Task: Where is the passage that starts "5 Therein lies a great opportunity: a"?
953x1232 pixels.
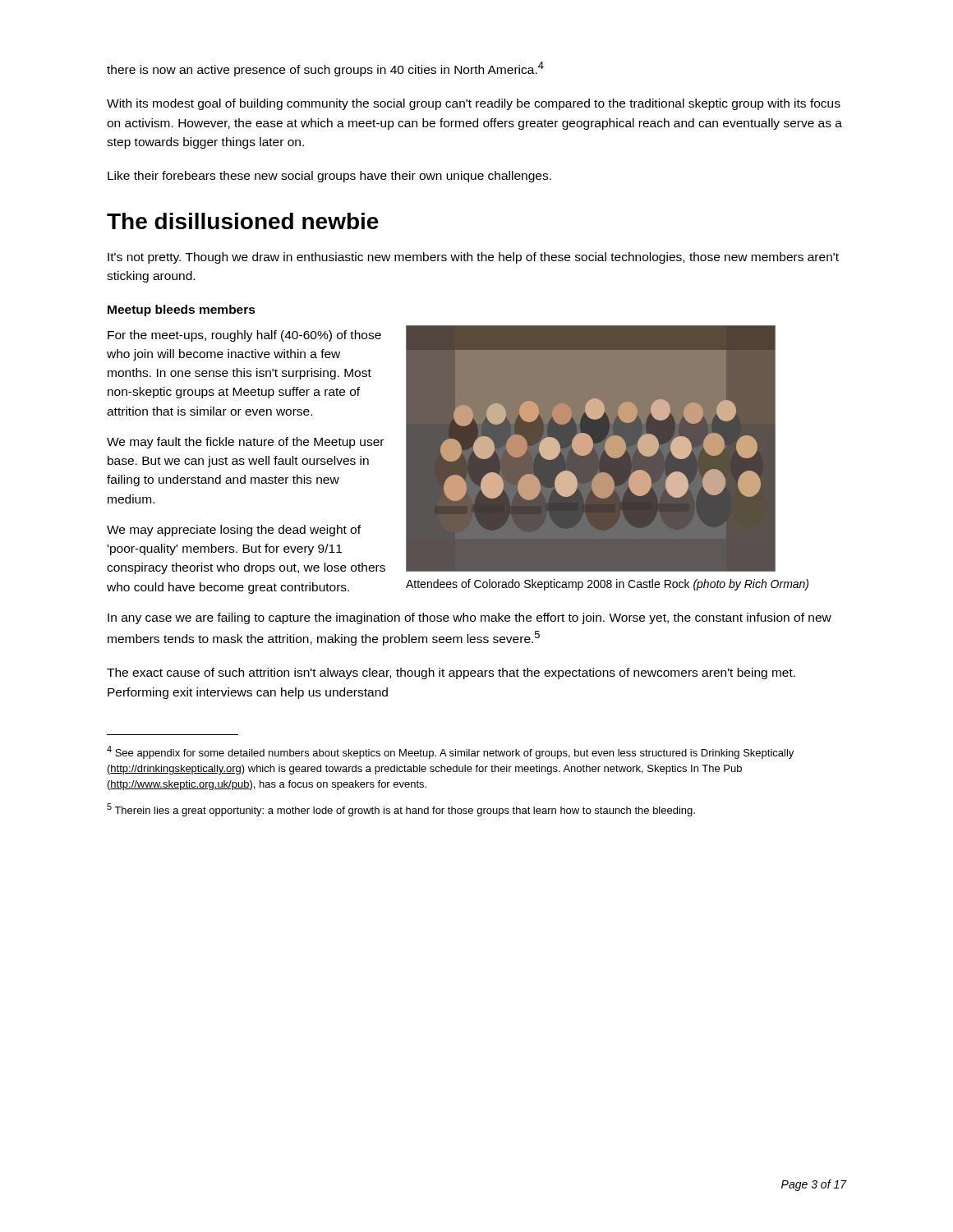Action: 401,809
